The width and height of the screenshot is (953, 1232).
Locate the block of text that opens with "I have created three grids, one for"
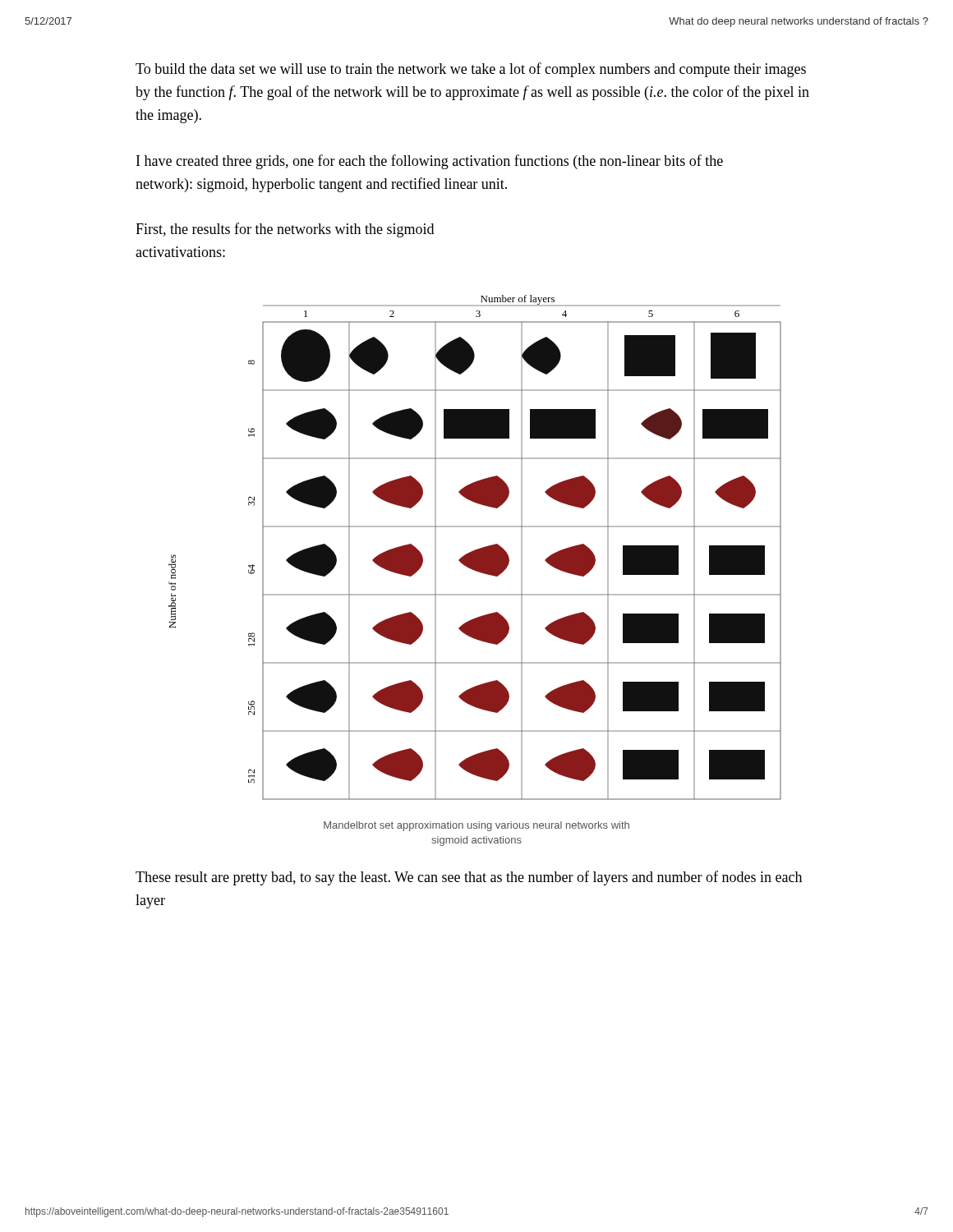(x=429, y=172)
